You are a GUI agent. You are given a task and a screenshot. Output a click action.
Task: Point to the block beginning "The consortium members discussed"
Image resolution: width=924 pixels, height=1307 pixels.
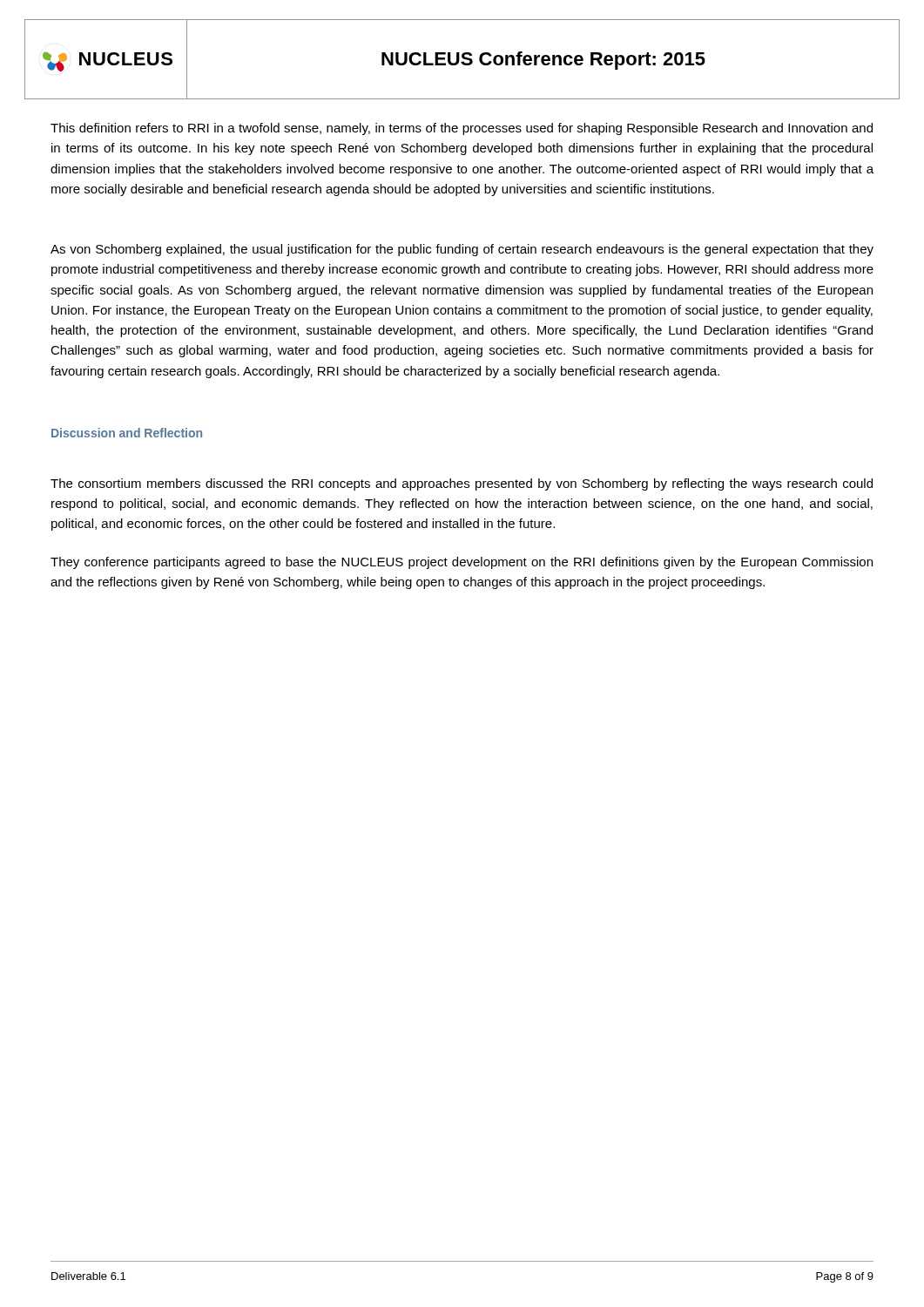[462, 503]
